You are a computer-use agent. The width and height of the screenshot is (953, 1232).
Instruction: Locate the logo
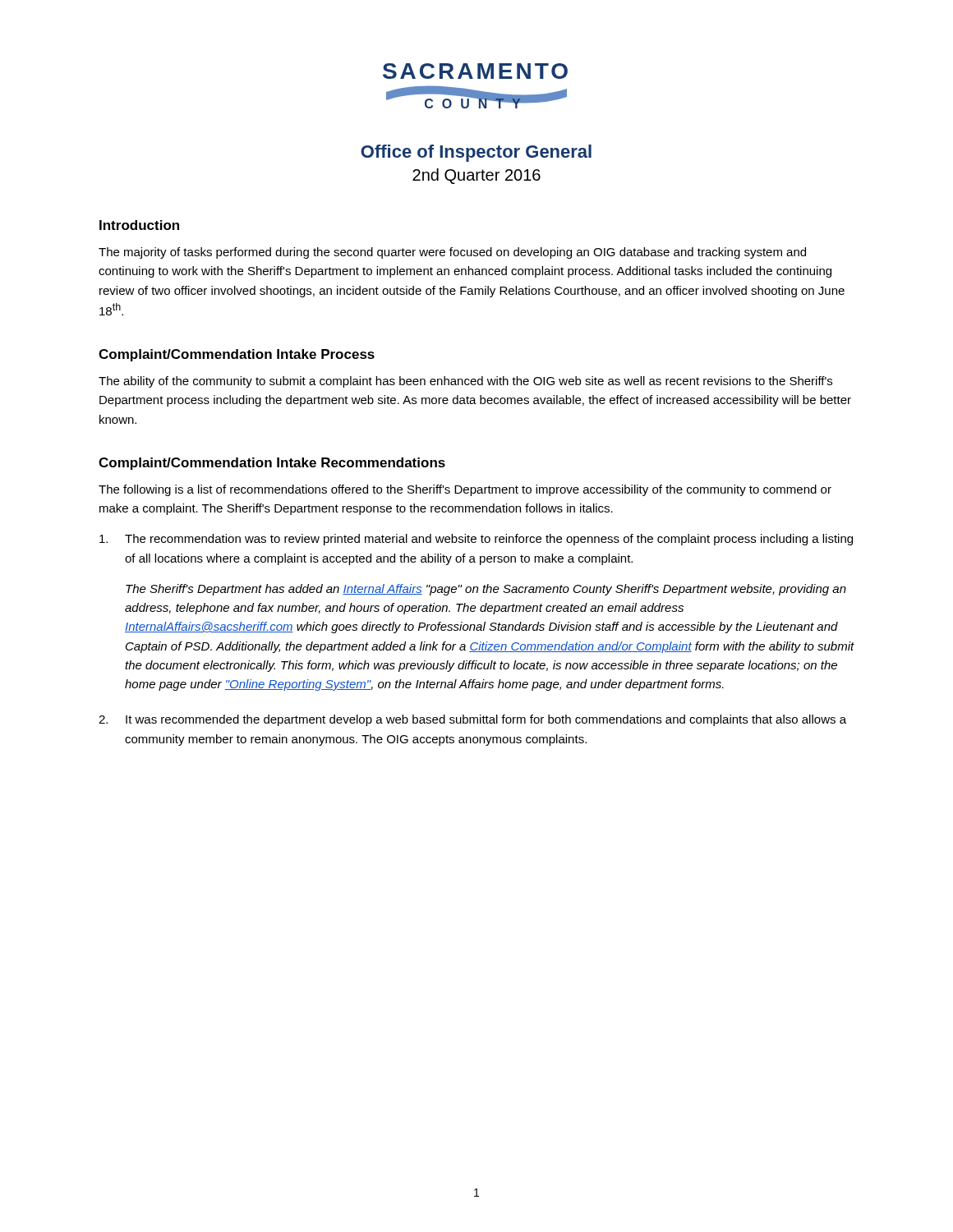click(476, 88)
